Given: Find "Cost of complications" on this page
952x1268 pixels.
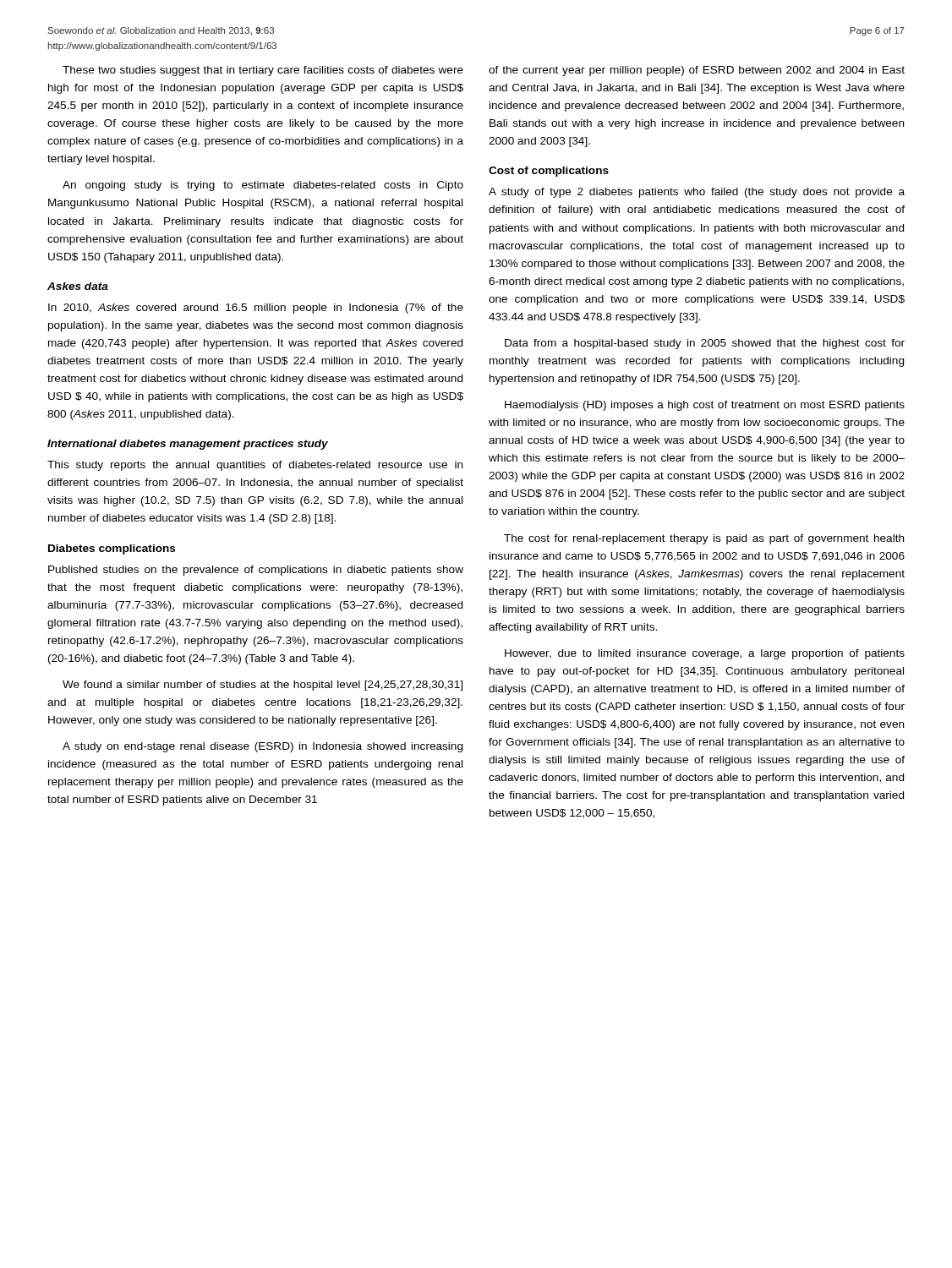Looking at the screenshot, I should pyautogui.click(x=549, y=171).
